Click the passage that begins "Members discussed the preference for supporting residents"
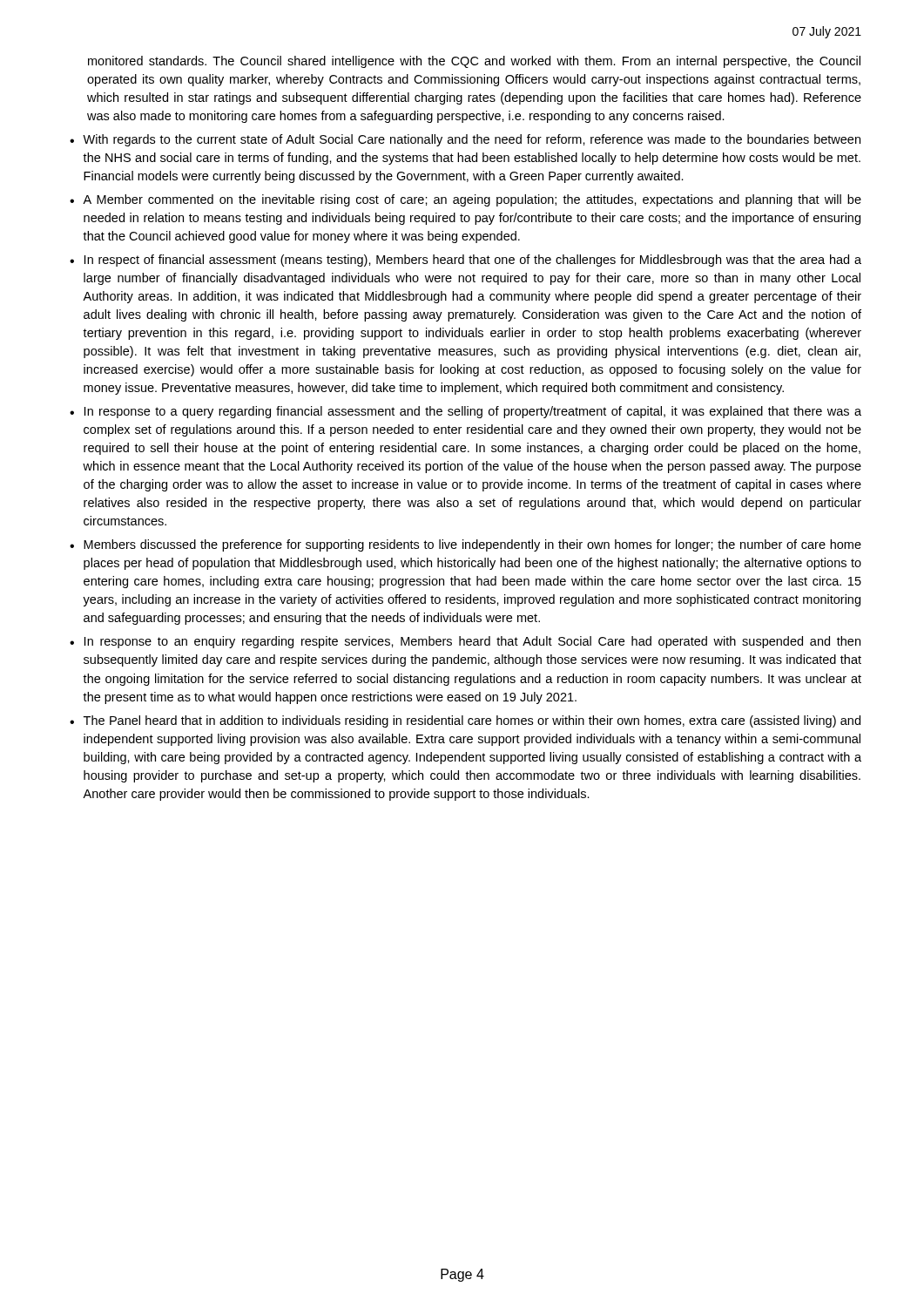The height and width of the screenshot is (1307, 924). coord(474,582)
